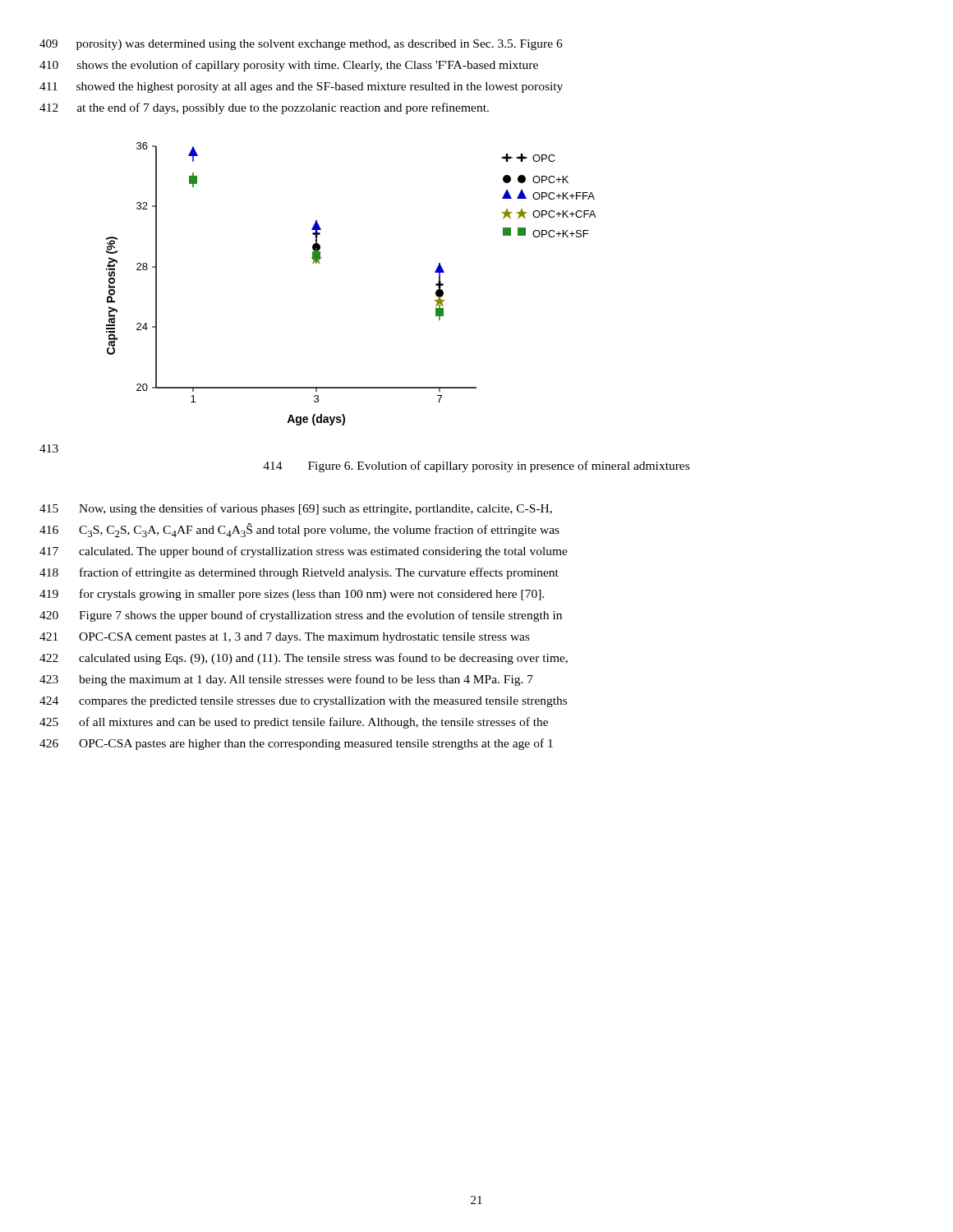Point to the block beginning "409 porosity) was determined using the"
Screen dimensions: 1232x953
(301, 43)
